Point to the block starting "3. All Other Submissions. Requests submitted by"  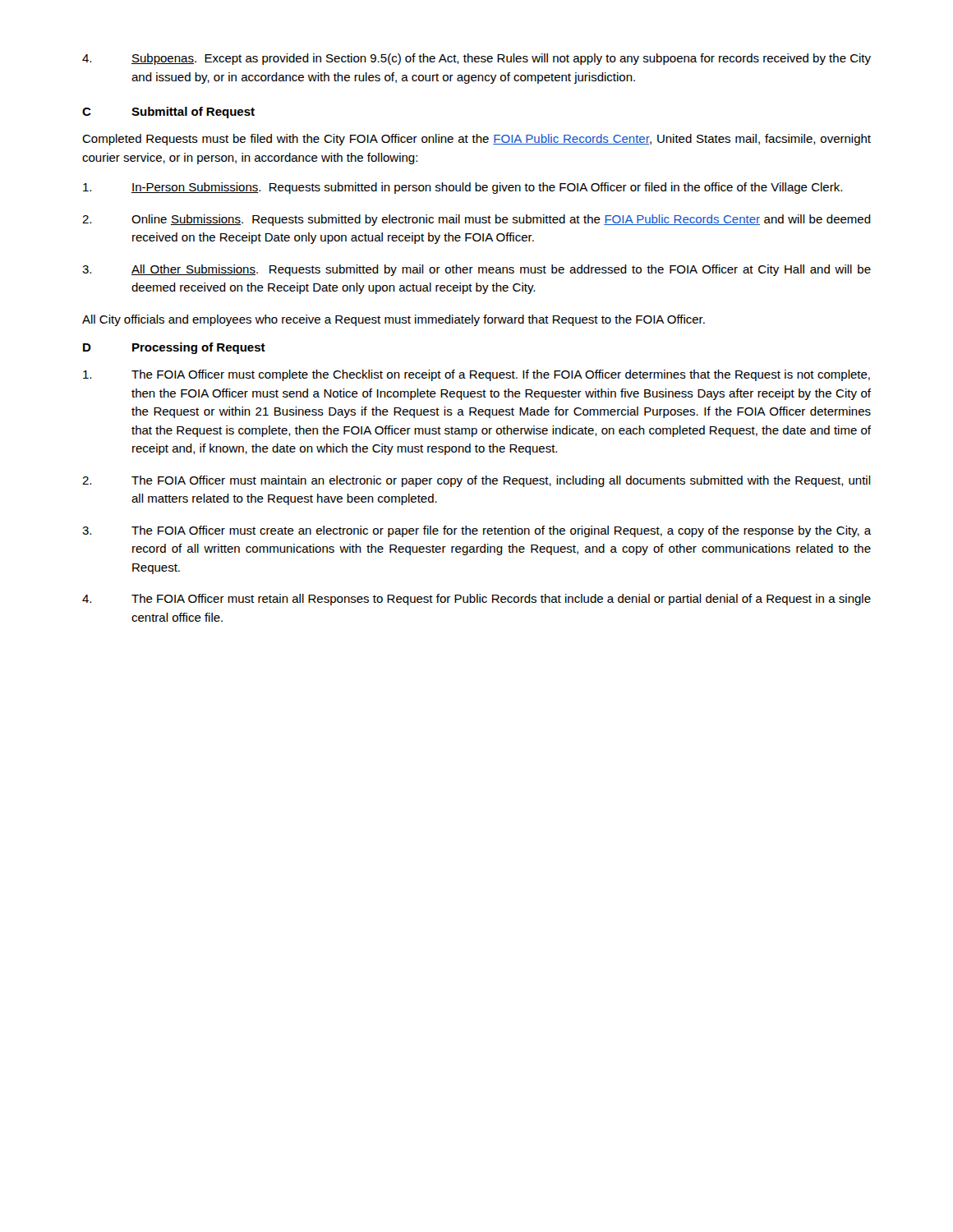[476, 278]
